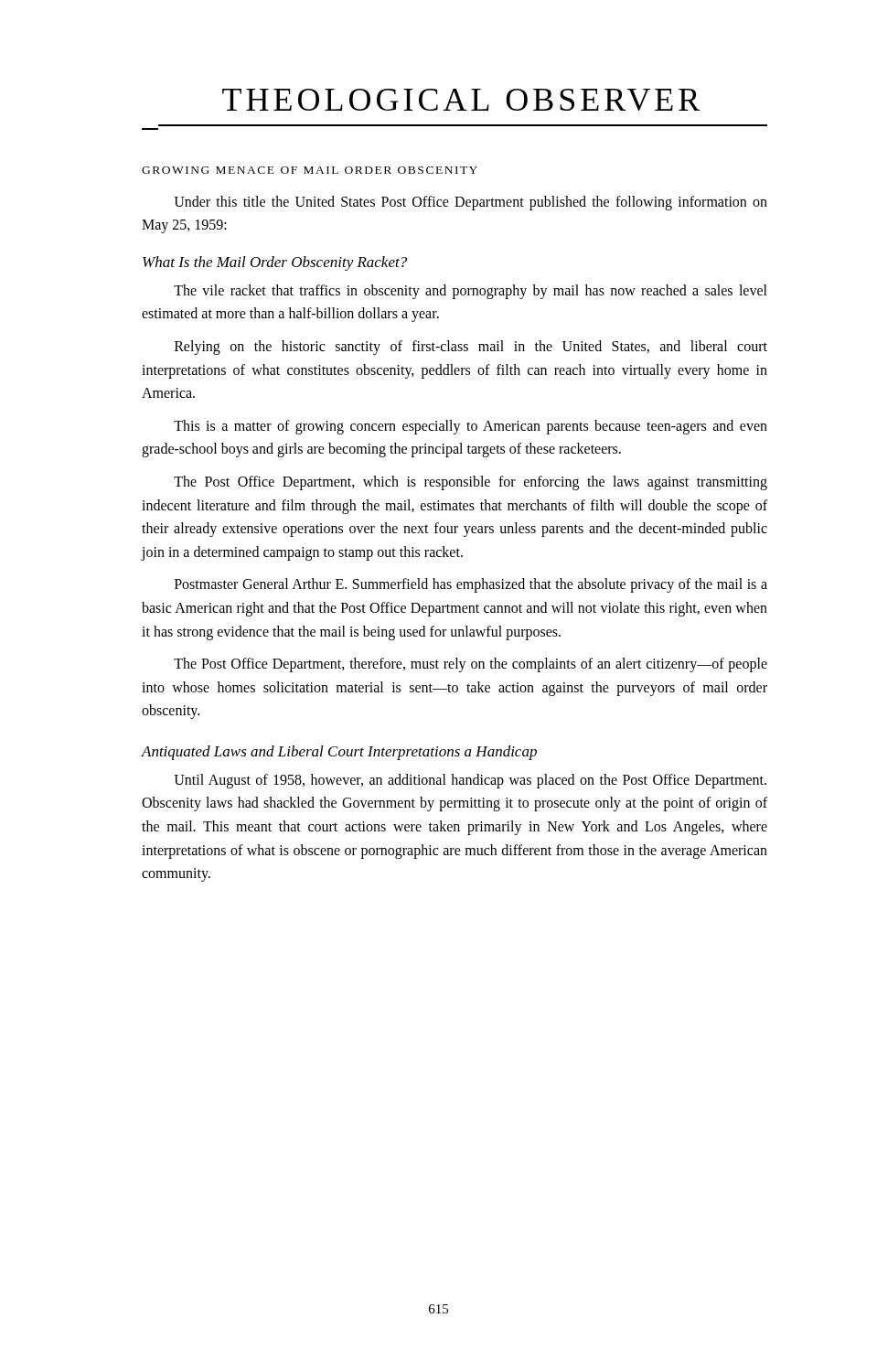Locate the text block starting "Relying on the"
Screen dimensions: 1372x877
pos(455,370)
